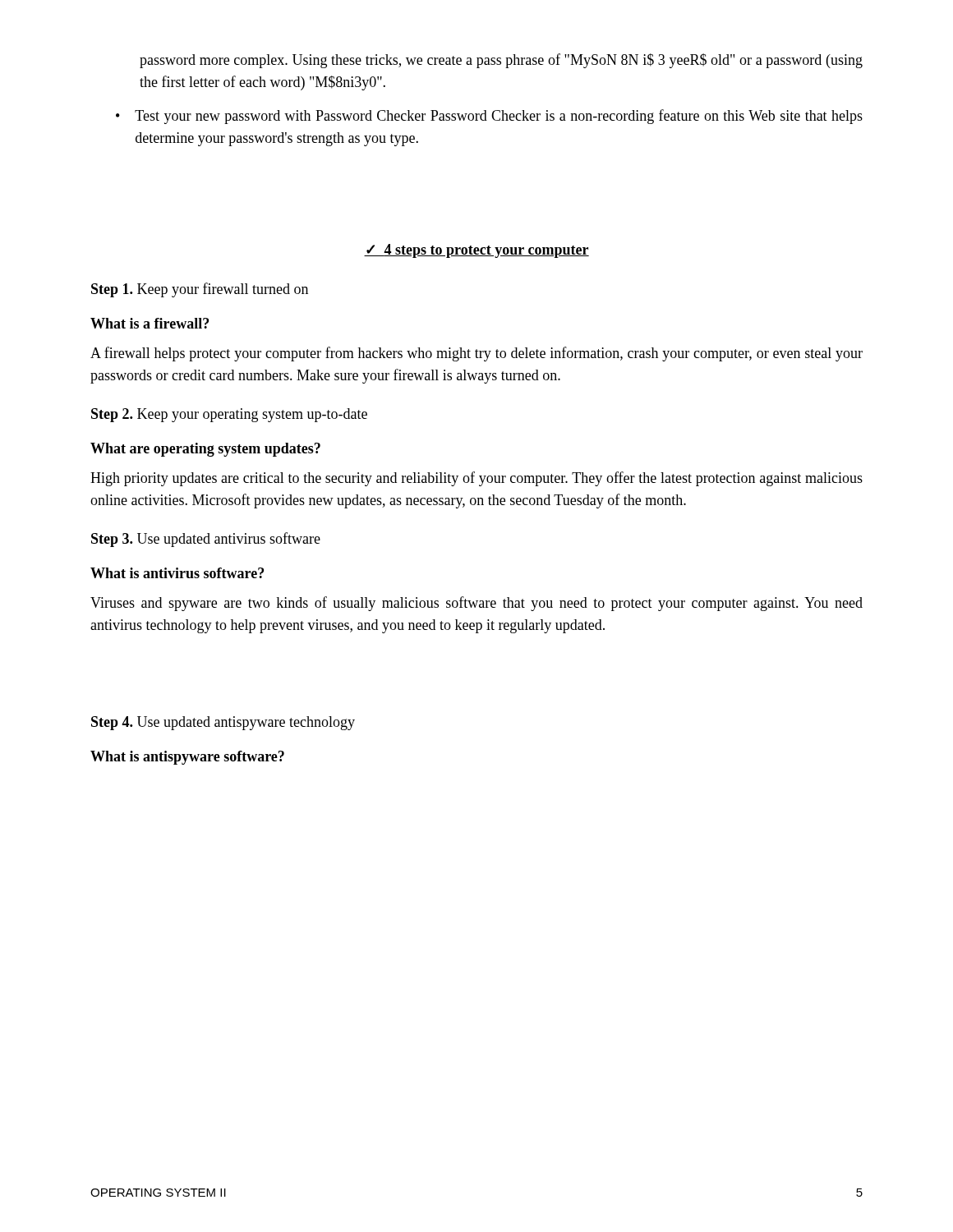The width and height of the screenshot is (953, 1232).
Task: Point to the text starting "• Test your new"
Action: (x=489, y=127)
